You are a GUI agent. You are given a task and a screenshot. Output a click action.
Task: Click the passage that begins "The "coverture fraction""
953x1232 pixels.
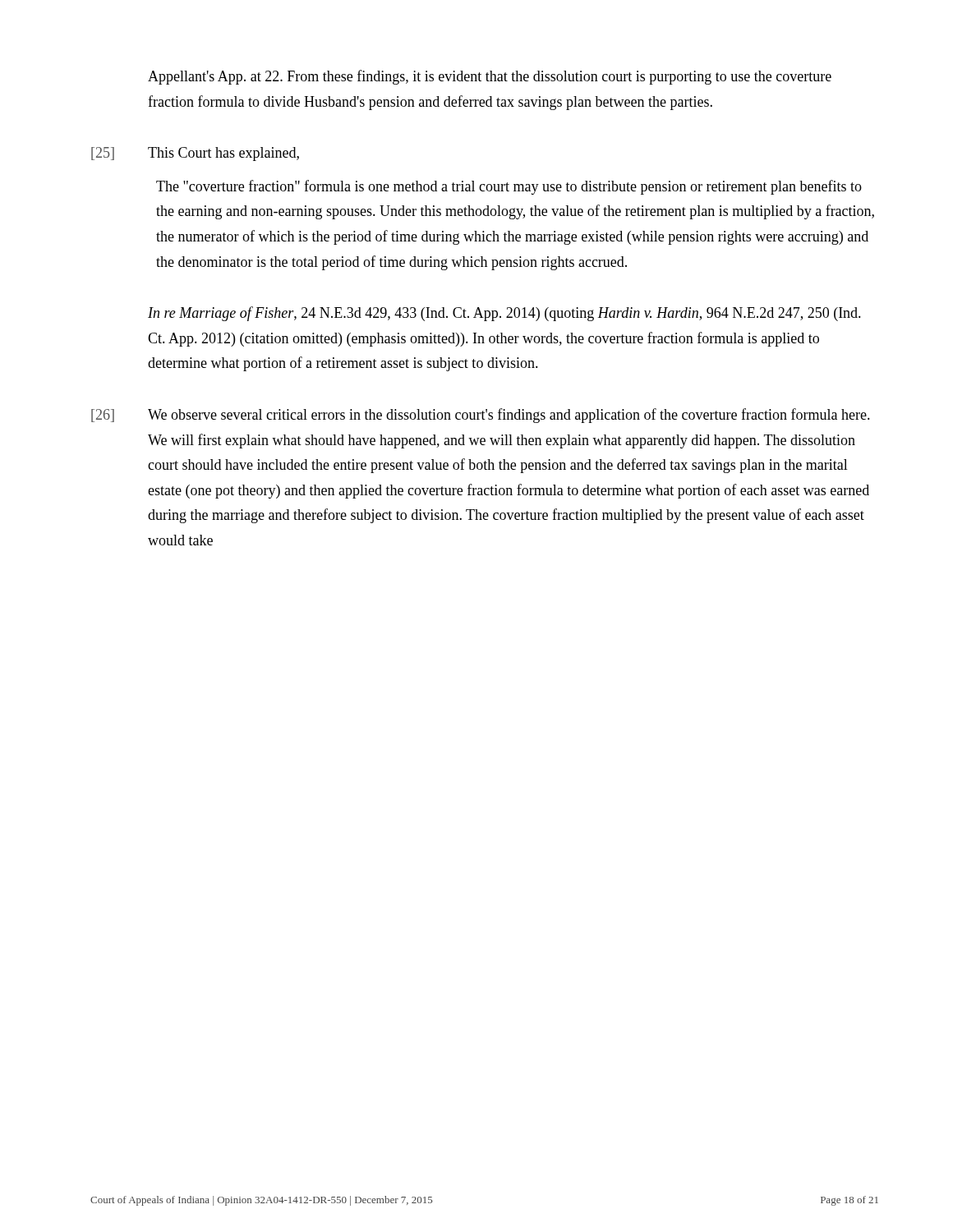coord(518,224)
